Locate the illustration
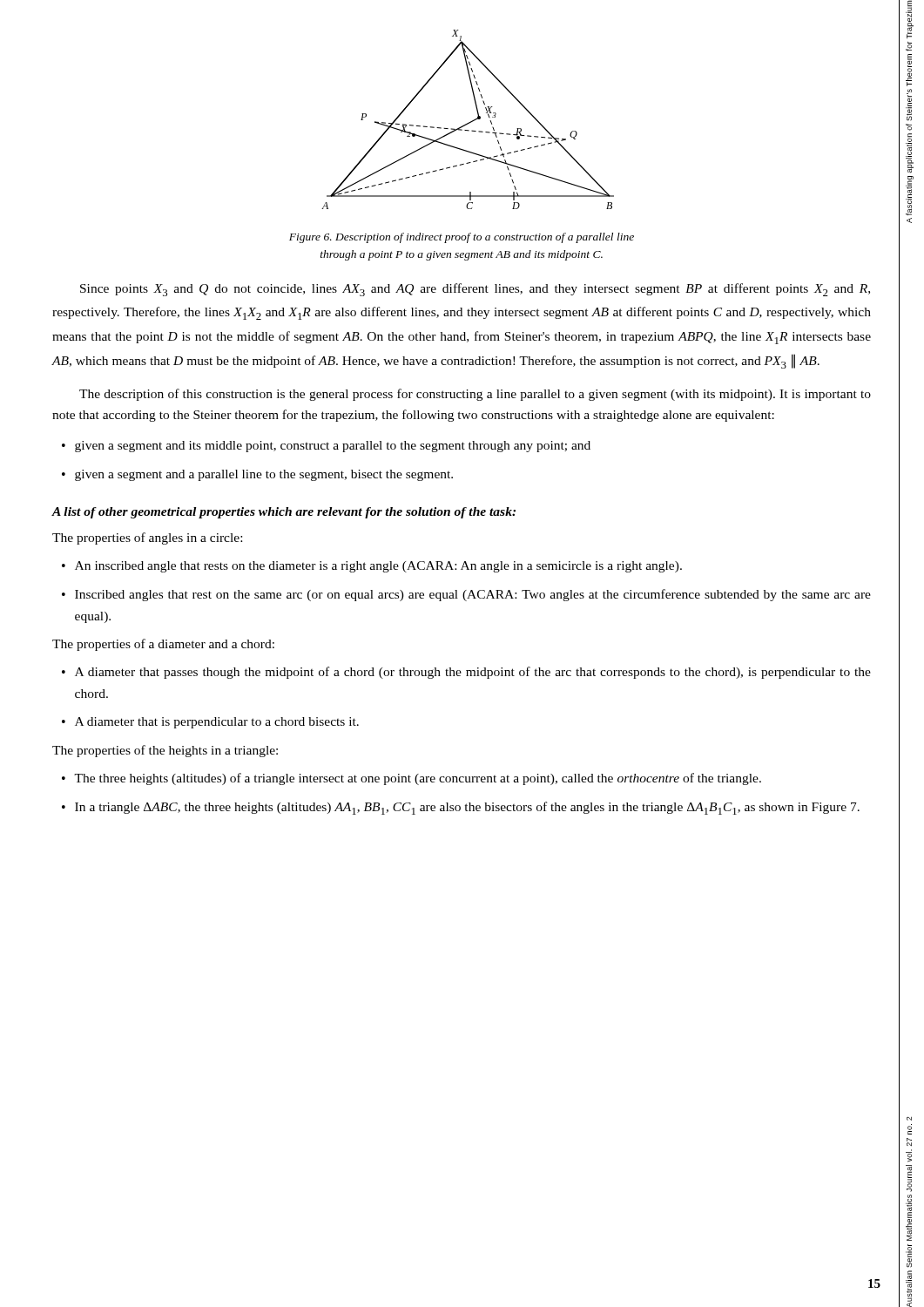 click(x=462, y=124)
